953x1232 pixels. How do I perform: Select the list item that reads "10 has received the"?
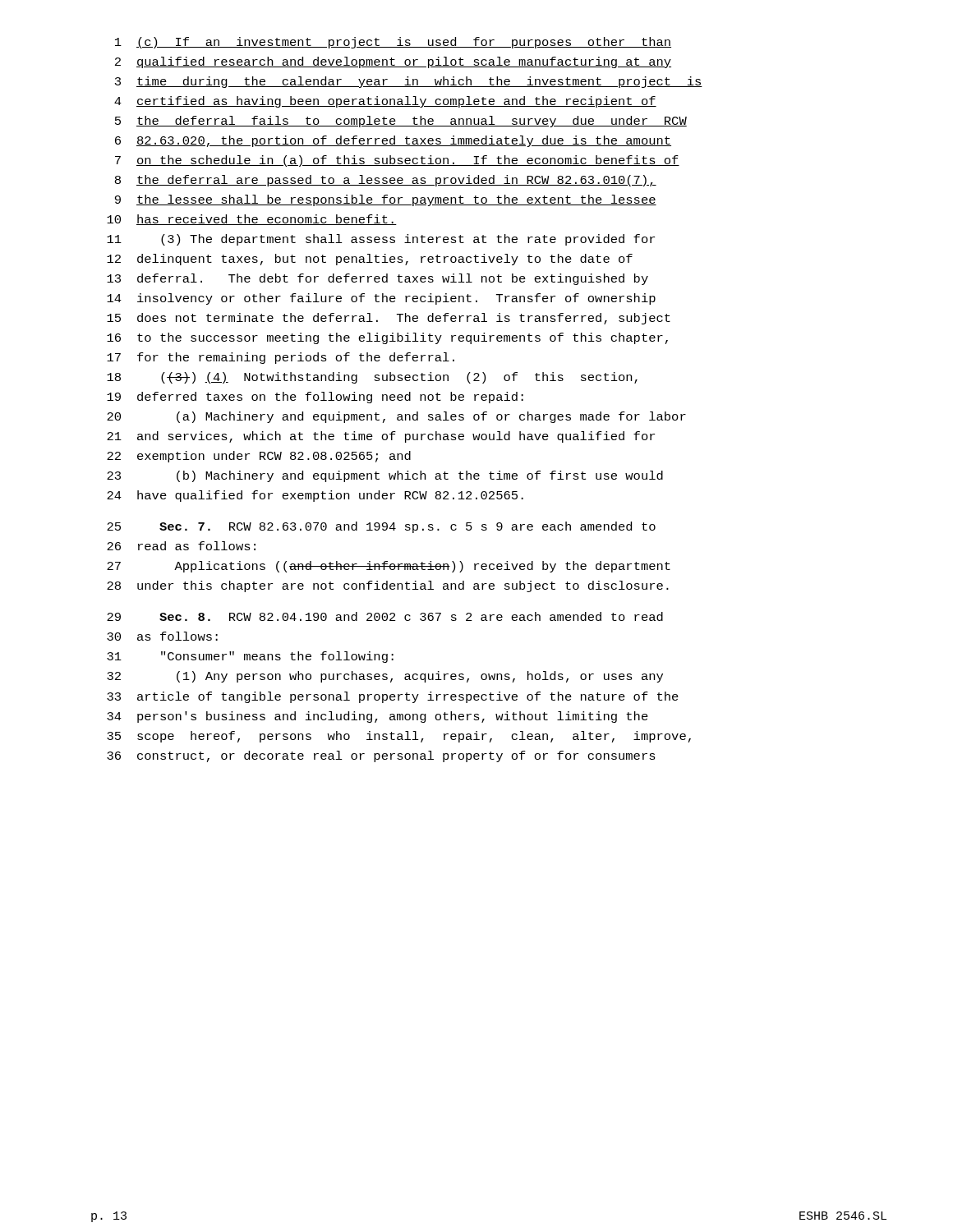(252, 220)
